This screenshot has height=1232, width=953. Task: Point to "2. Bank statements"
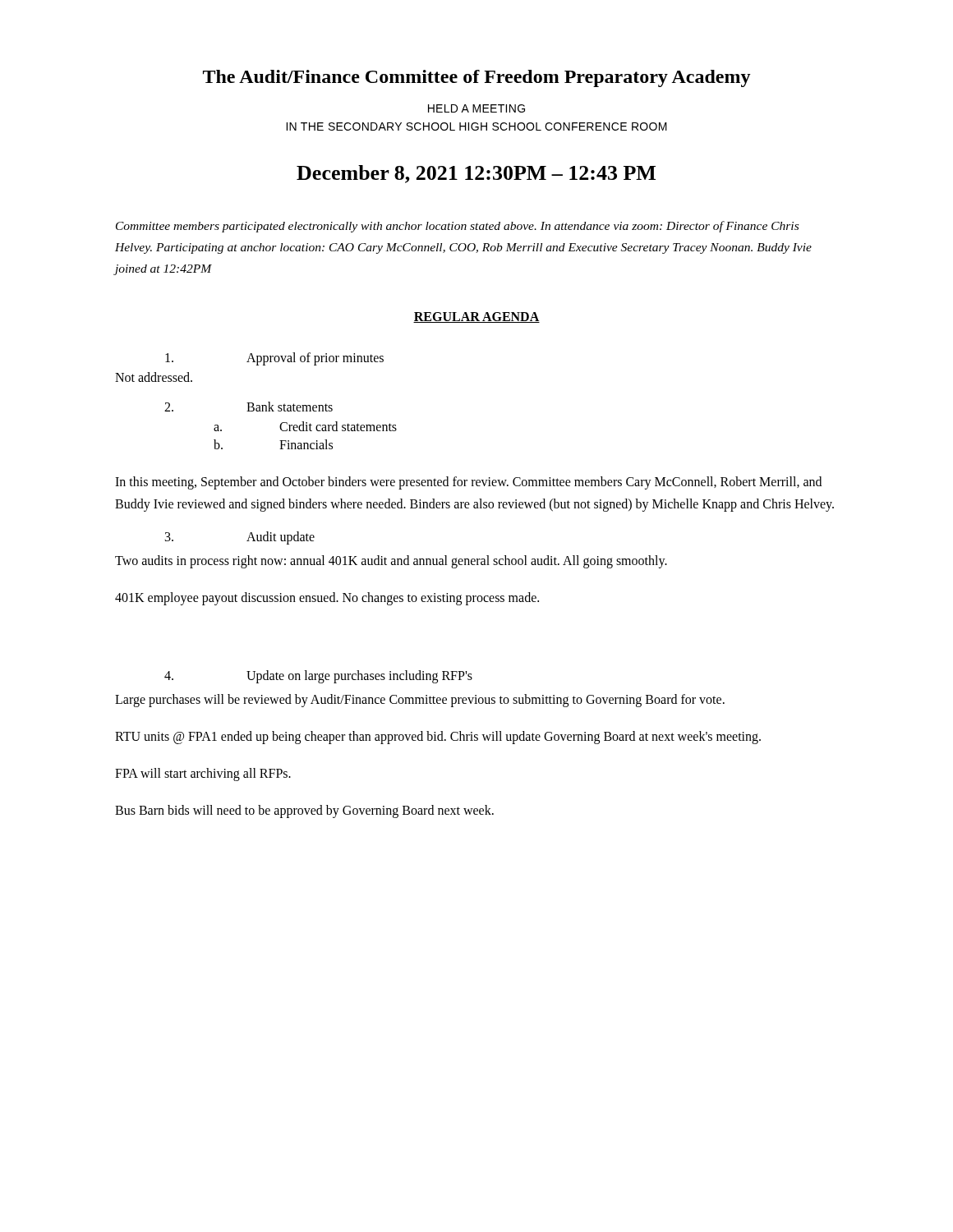(249, 407)
